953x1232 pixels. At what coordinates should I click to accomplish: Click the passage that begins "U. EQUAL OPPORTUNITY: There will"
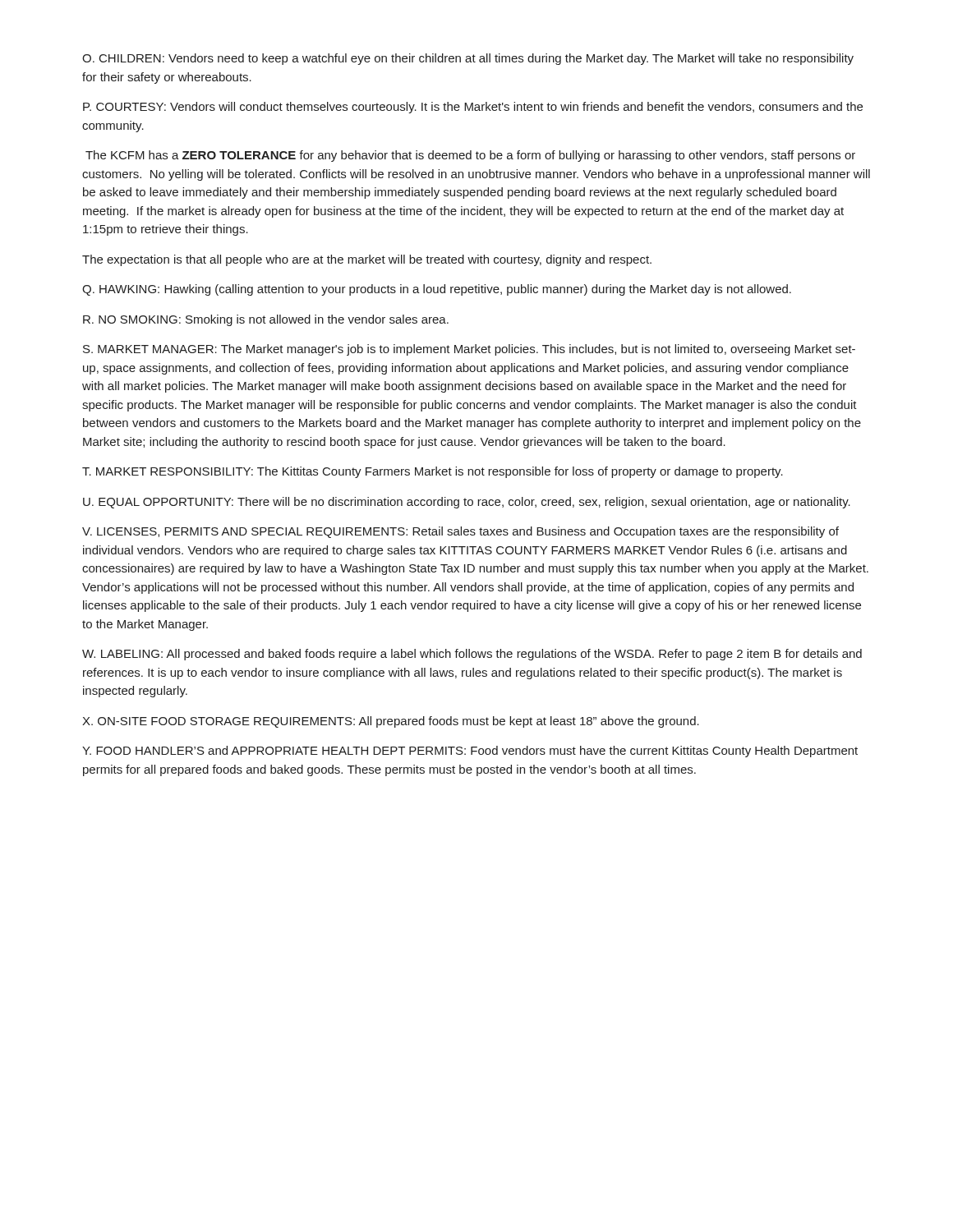click(x=467, y=501)
